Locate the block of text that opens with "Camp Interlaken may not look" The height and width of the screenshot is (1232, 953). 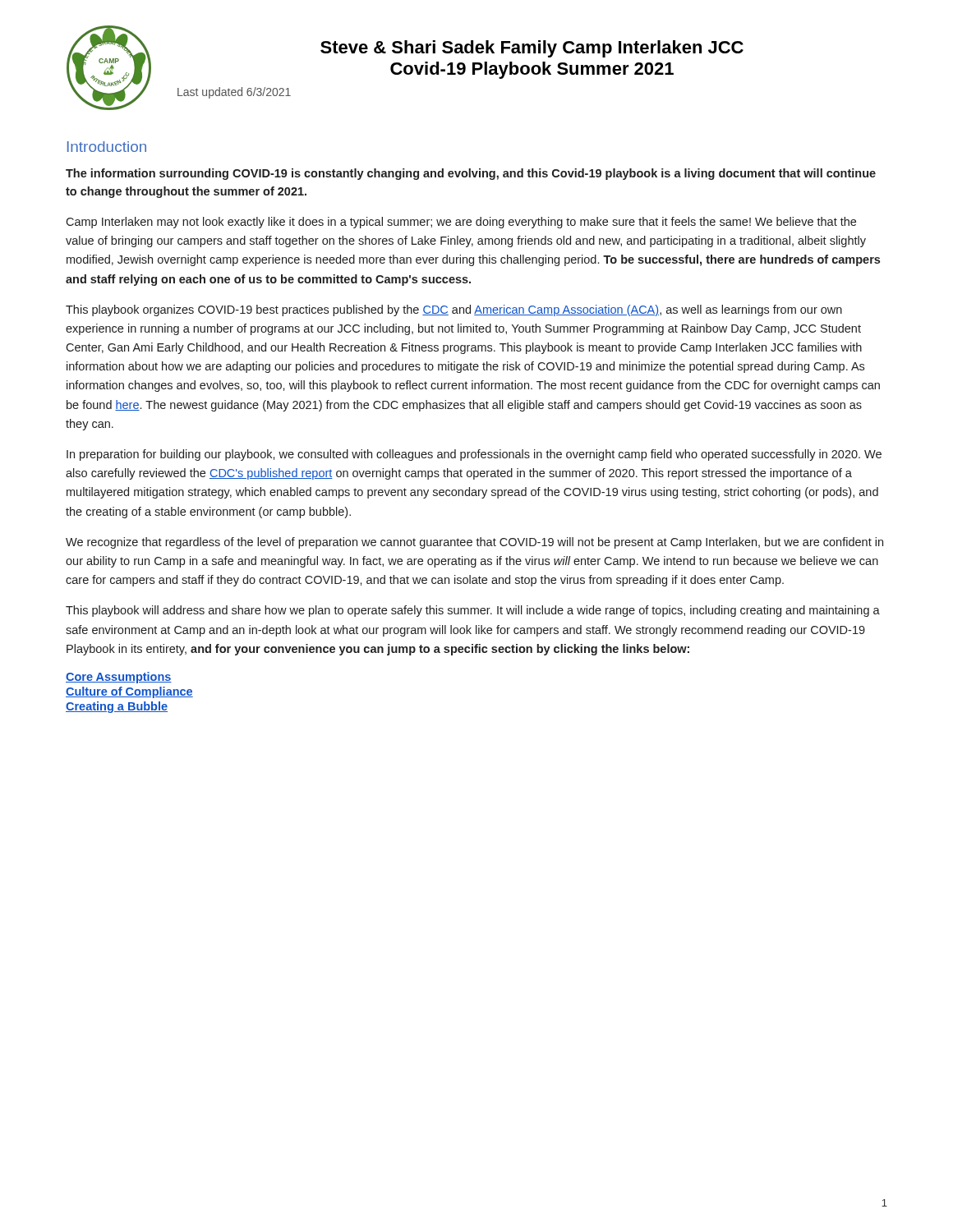tap(476, 251)
